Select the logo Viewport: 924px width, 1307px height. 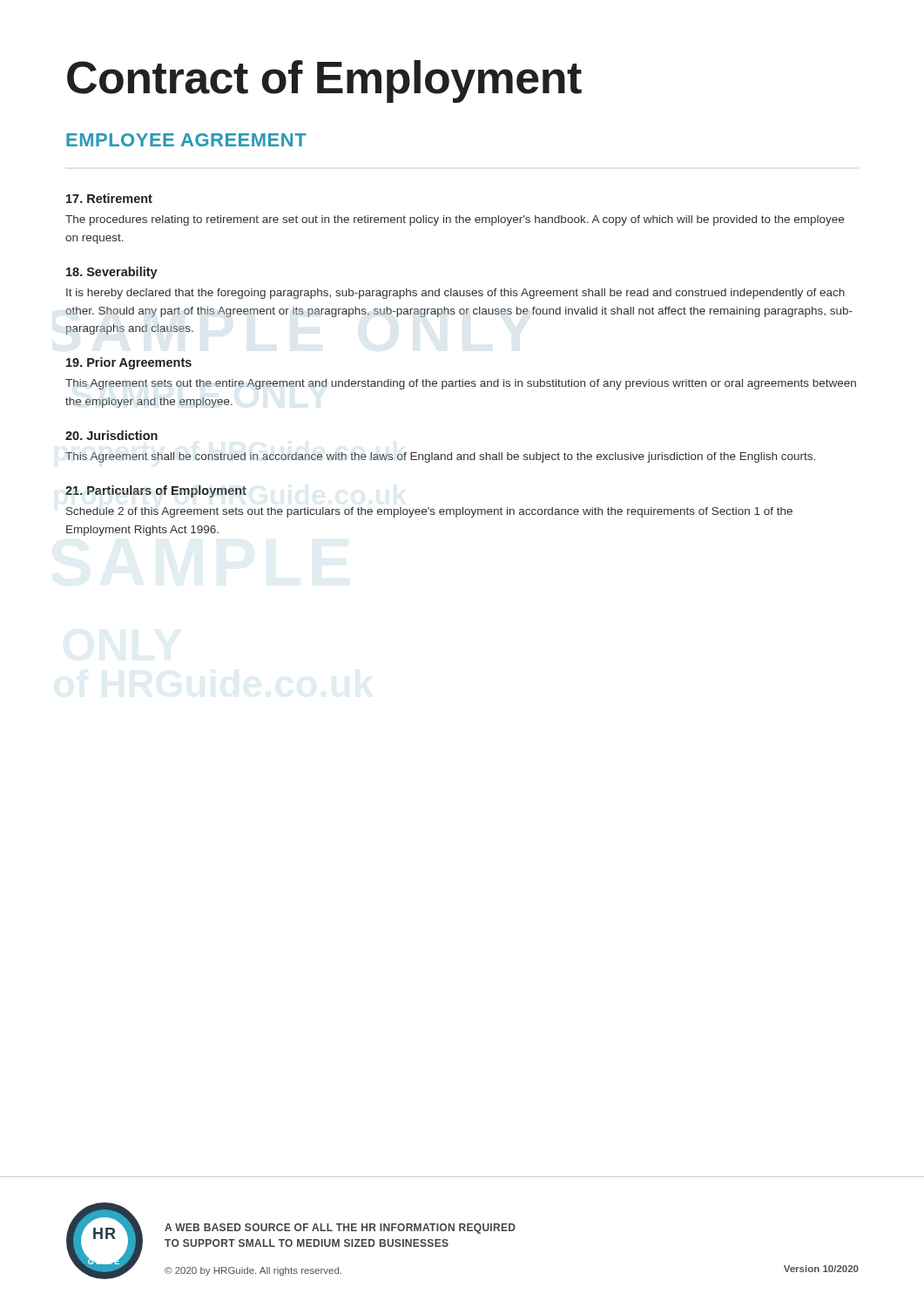[x=105, y=1242]
